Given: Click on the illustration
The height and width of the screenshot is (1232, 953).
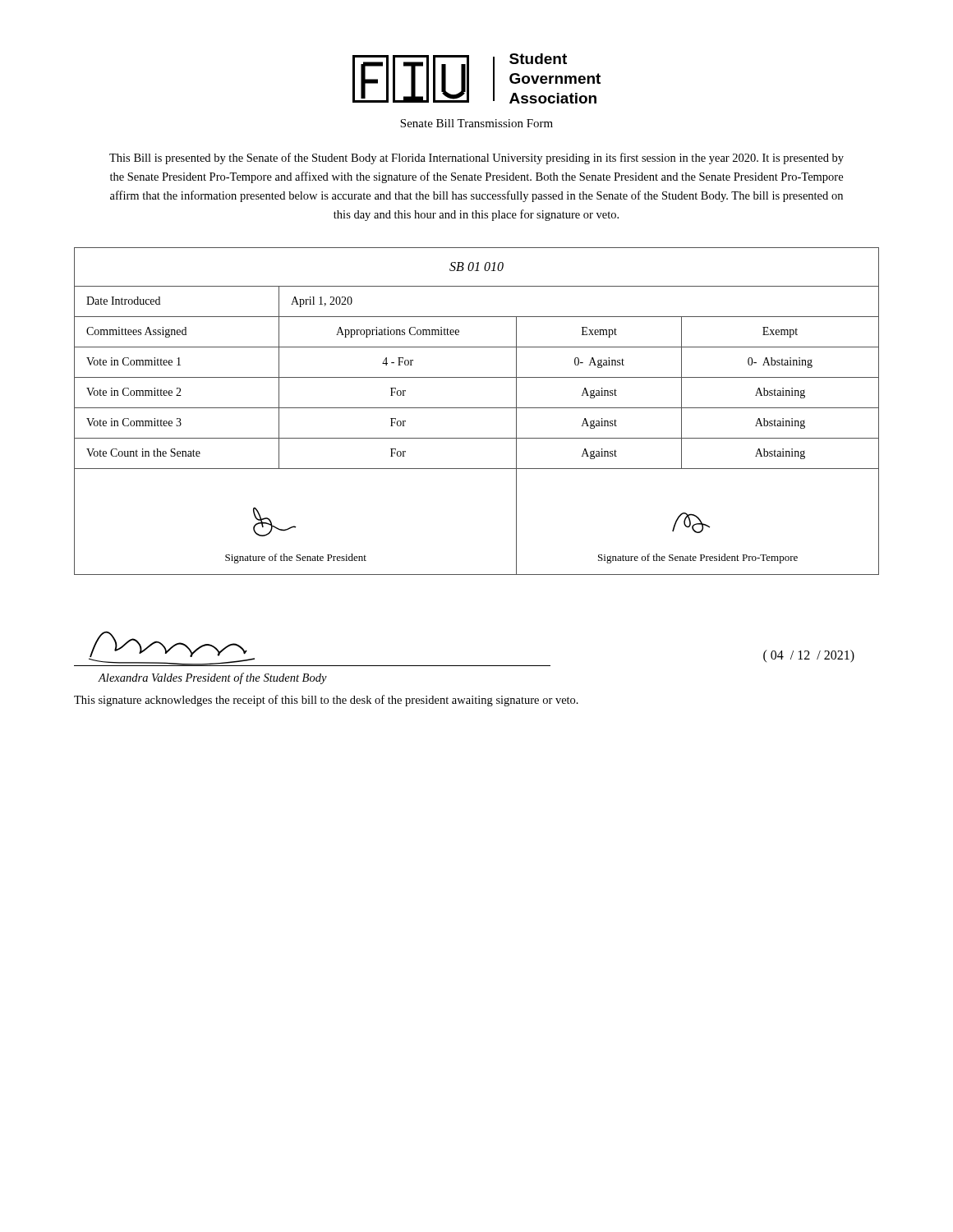Looking at the screenshot, I should (418, 633).
